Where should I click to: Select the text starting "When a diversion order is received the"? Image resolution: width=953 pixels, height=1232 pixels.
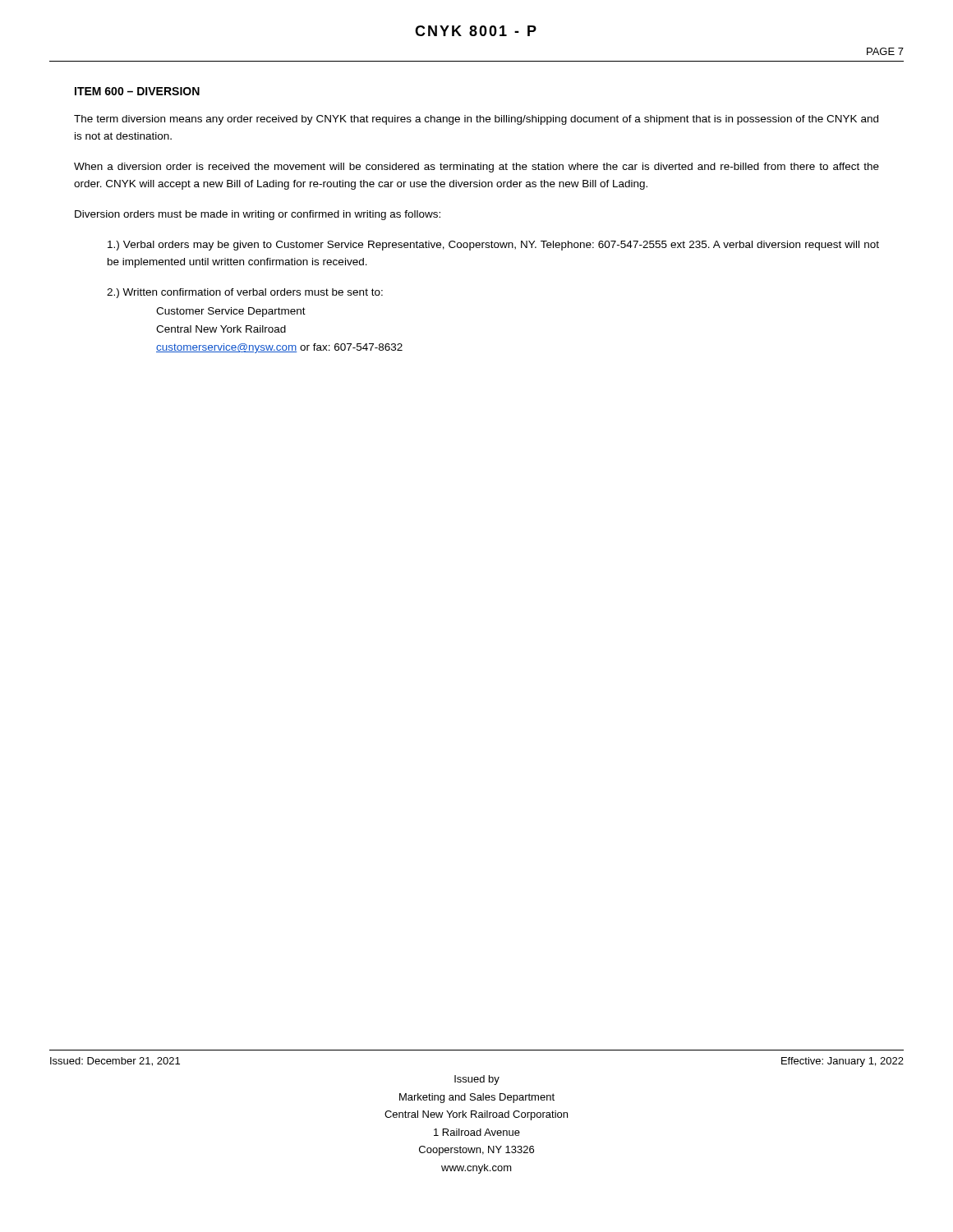476,175
